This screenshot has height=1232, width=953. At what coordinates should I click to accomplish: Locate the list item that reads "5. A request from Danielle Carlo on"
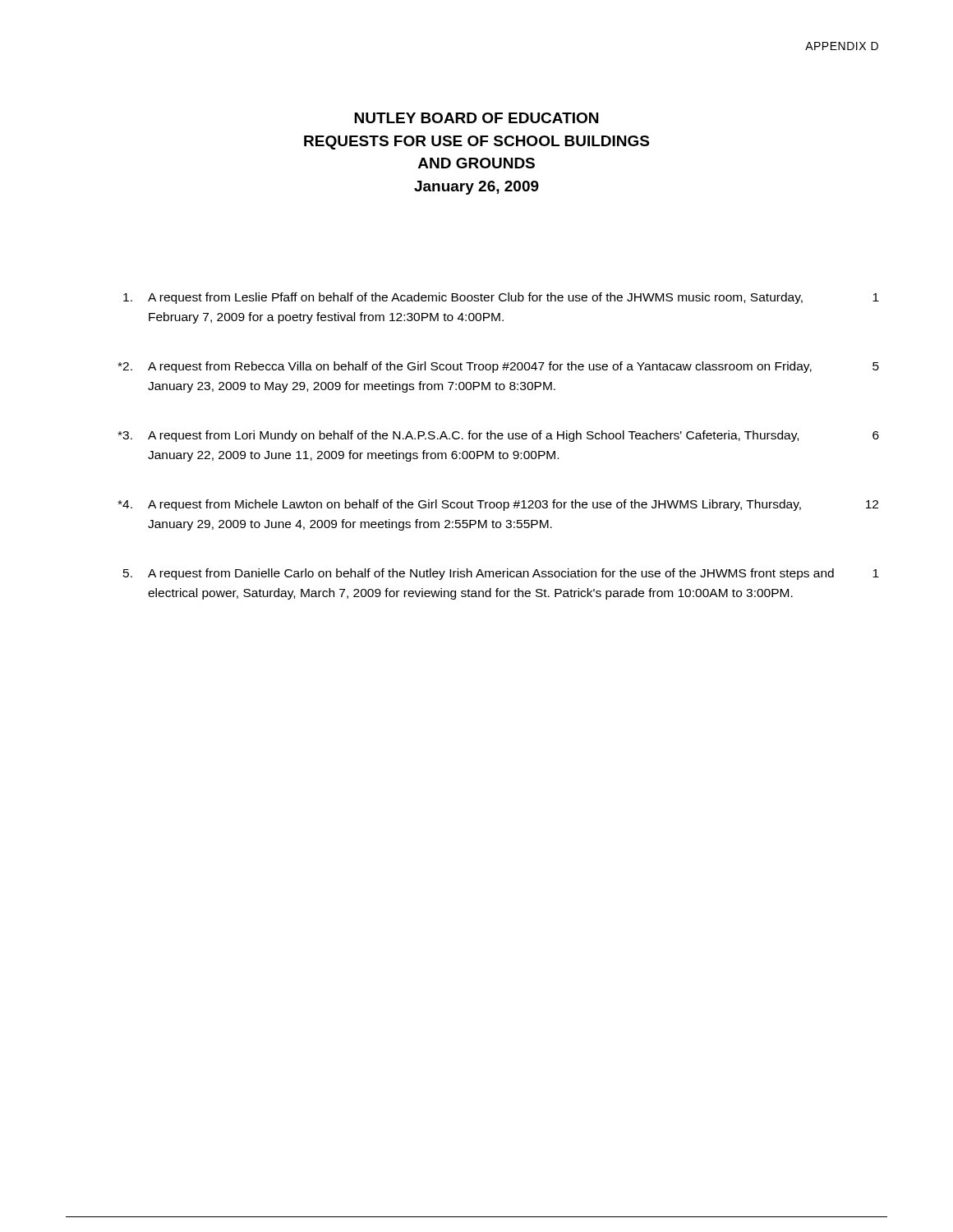coord(485,583)
